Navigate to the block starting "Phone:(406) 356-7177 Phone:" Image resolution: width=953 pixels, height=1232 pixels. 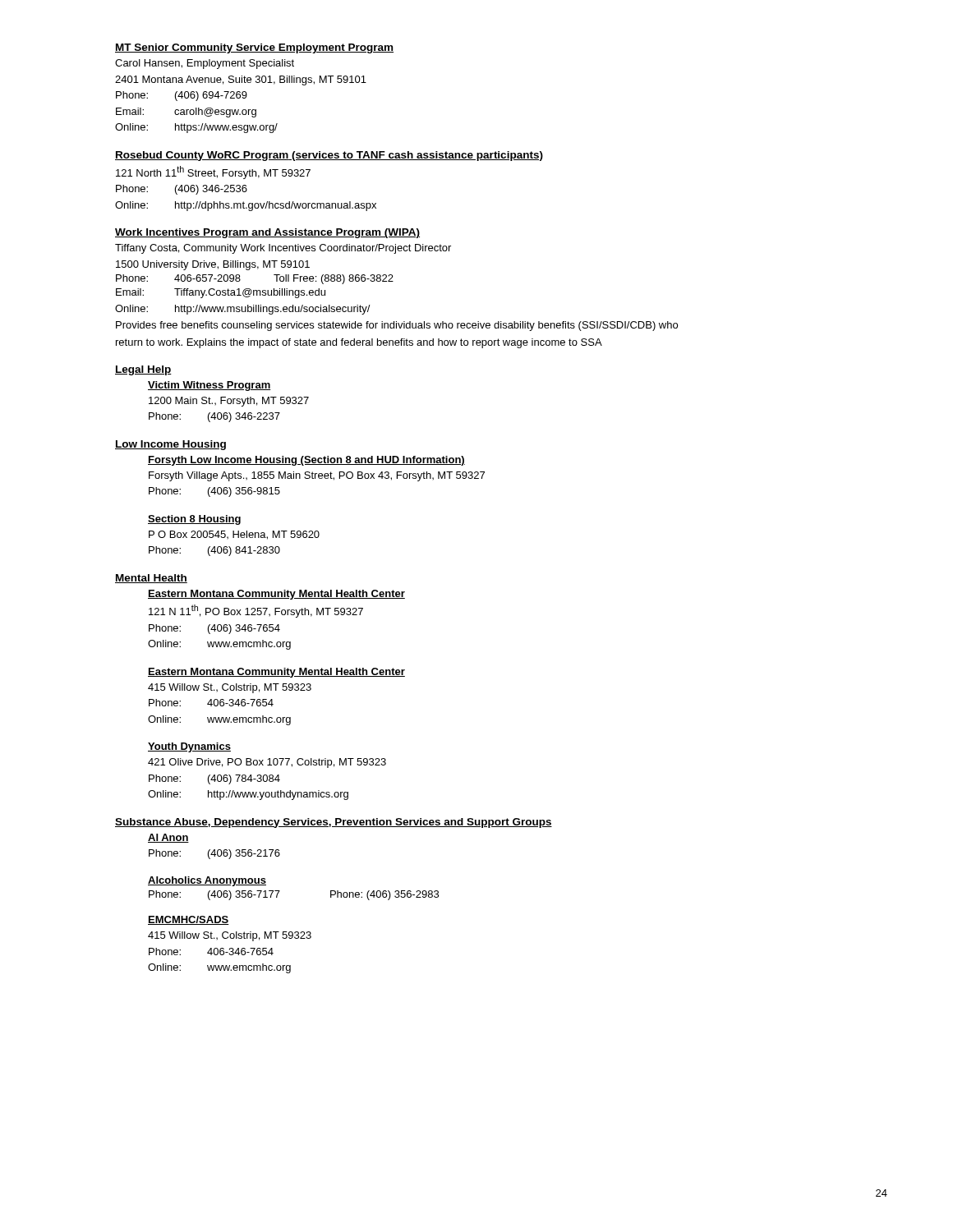(x=163, y=896)
